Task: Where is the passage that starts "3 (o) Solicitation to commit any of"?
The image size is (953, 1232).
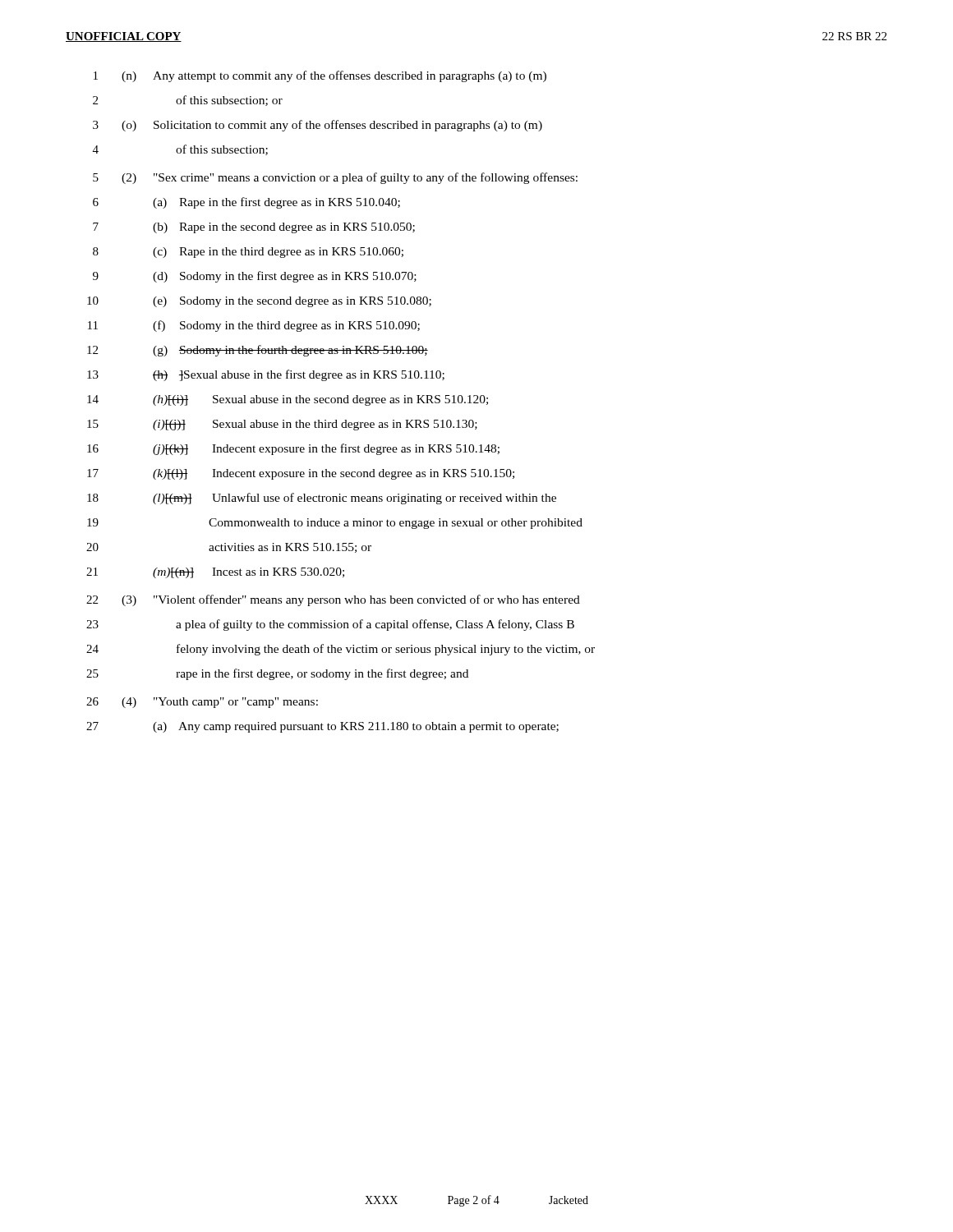Action: [476, 124]
